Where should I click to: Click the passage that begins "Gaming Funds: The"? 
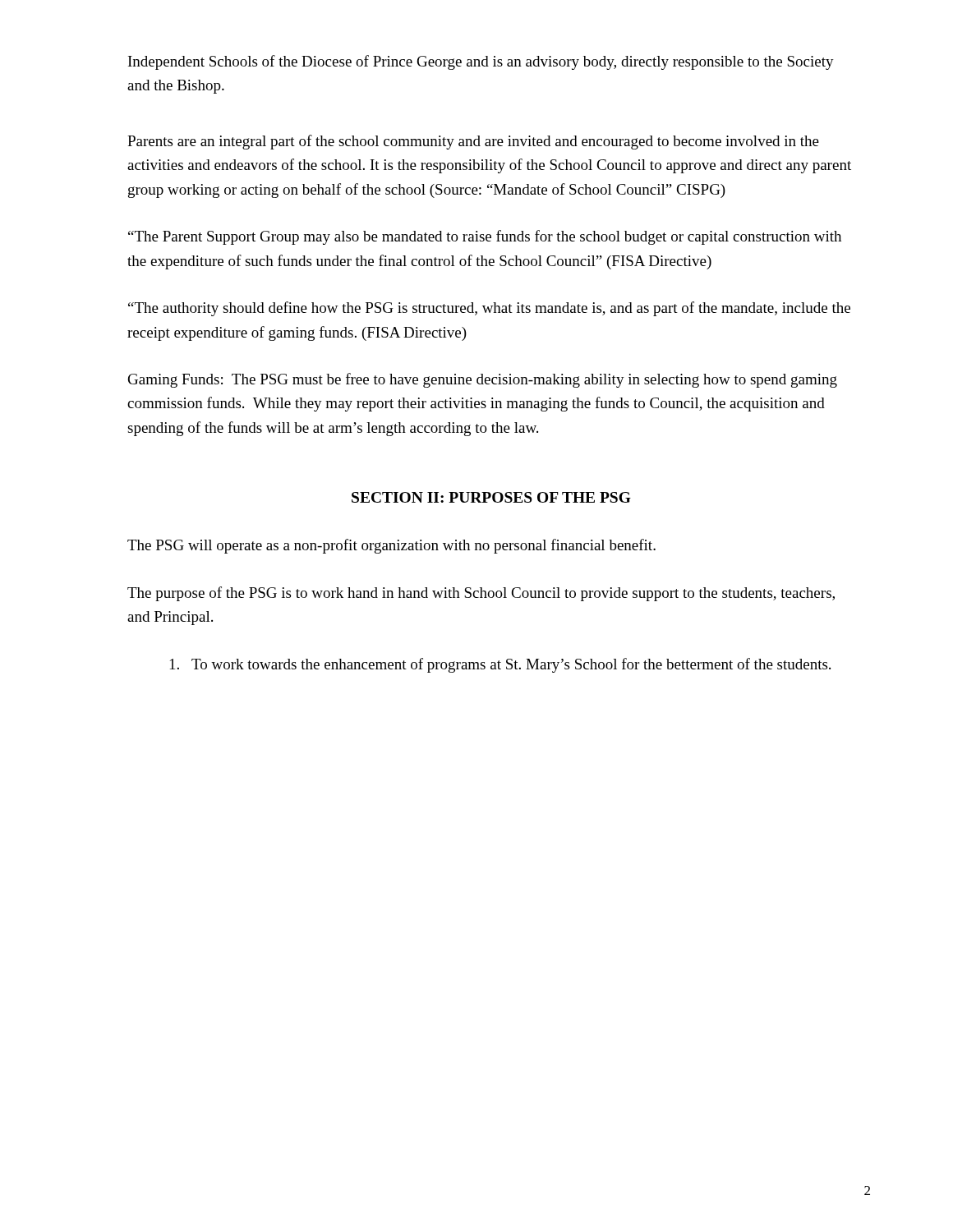pos(482,403)
